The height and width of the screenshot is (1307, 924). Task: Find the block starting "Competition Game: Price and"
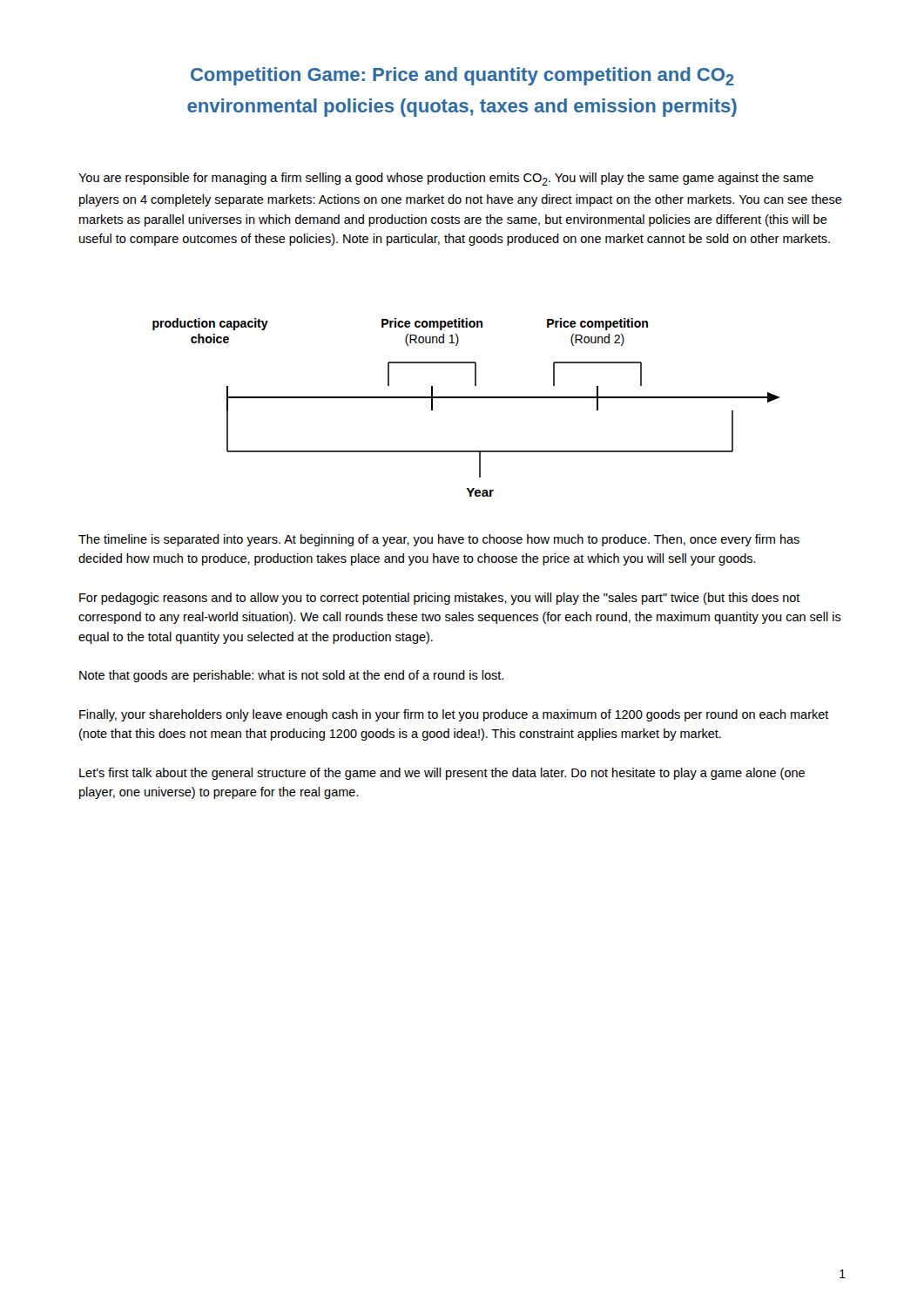pos(462,91)
